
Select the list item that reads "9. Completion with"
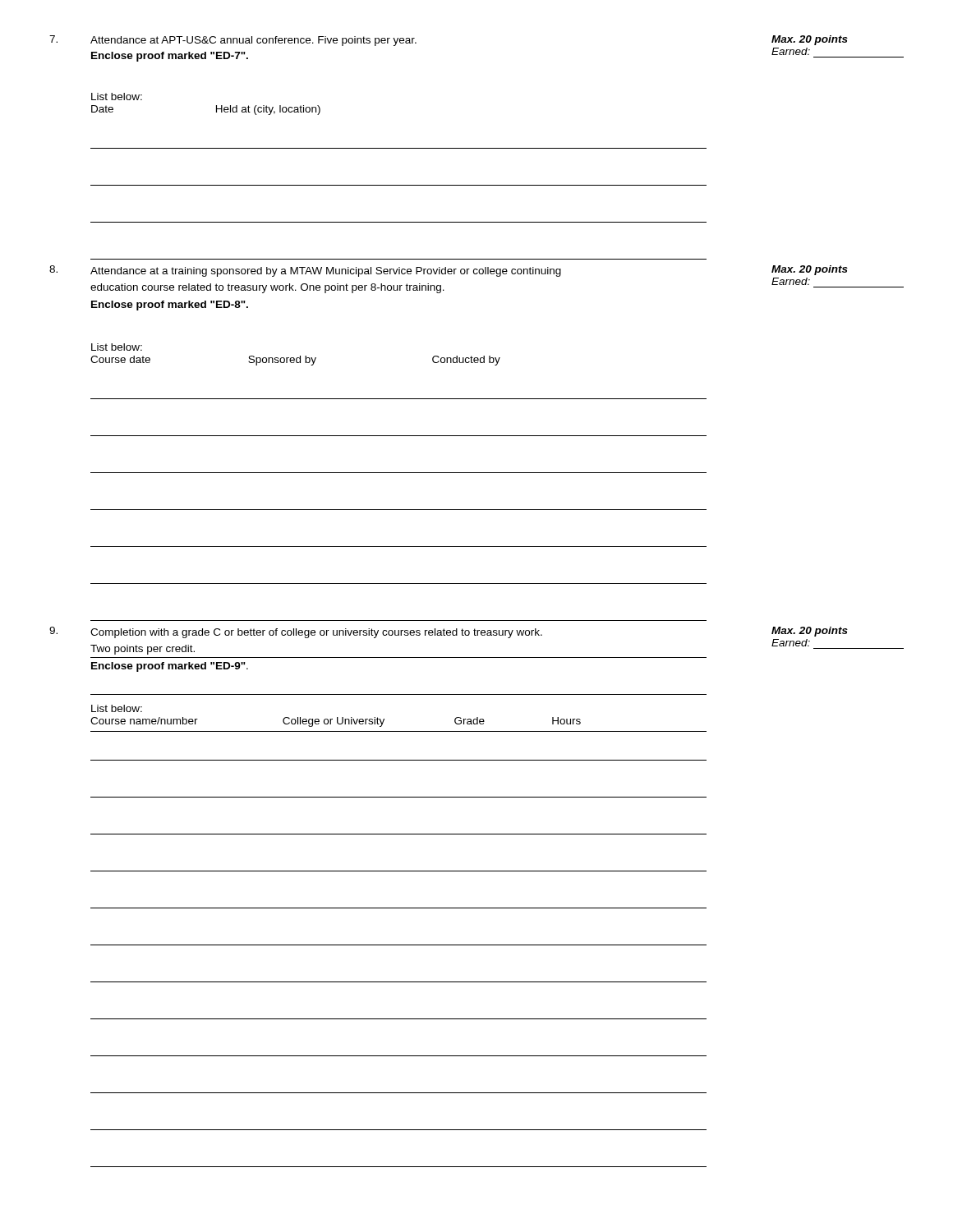[x=476, y=649]
